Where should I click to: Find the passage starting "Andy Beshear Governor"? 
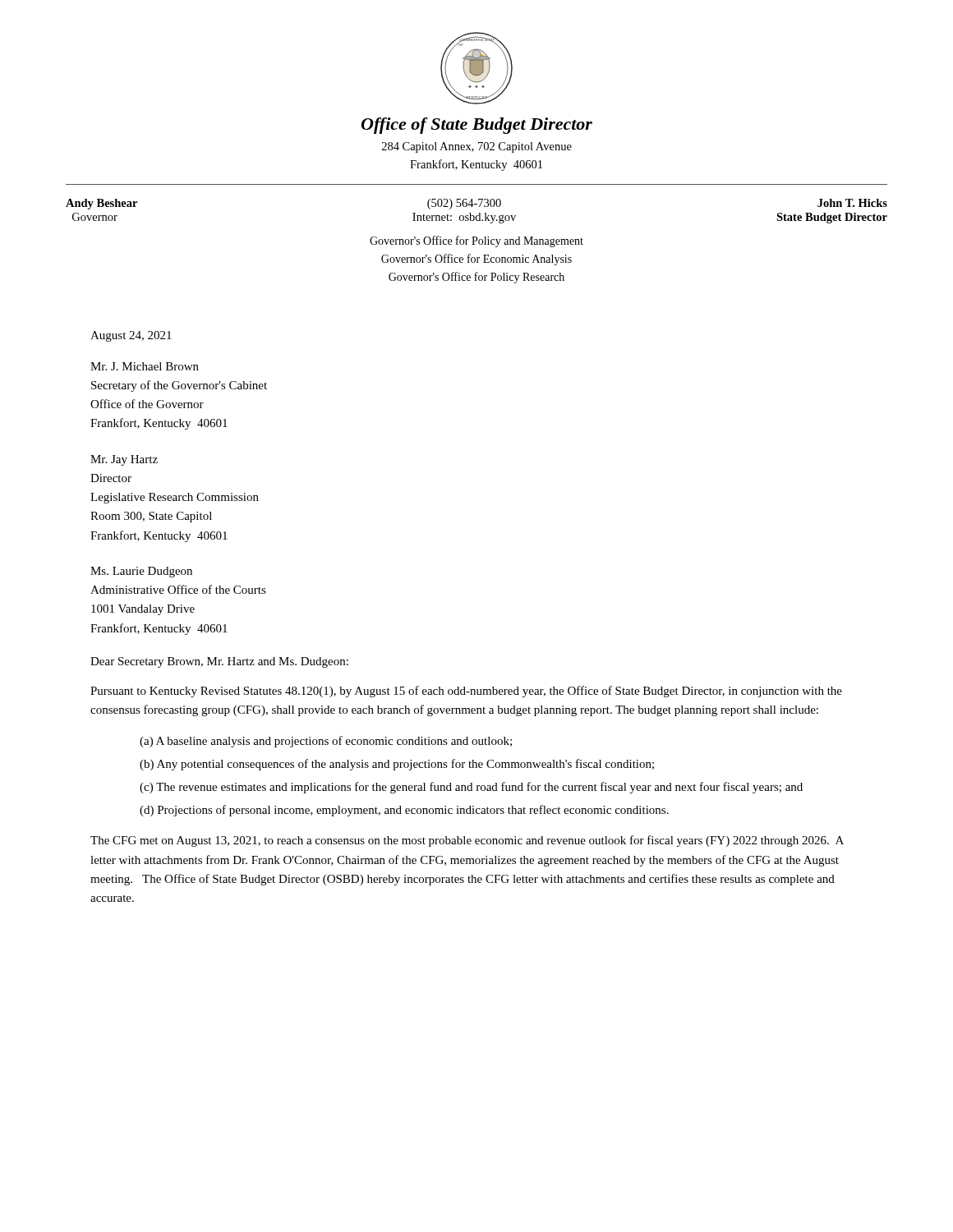[102, 209]
